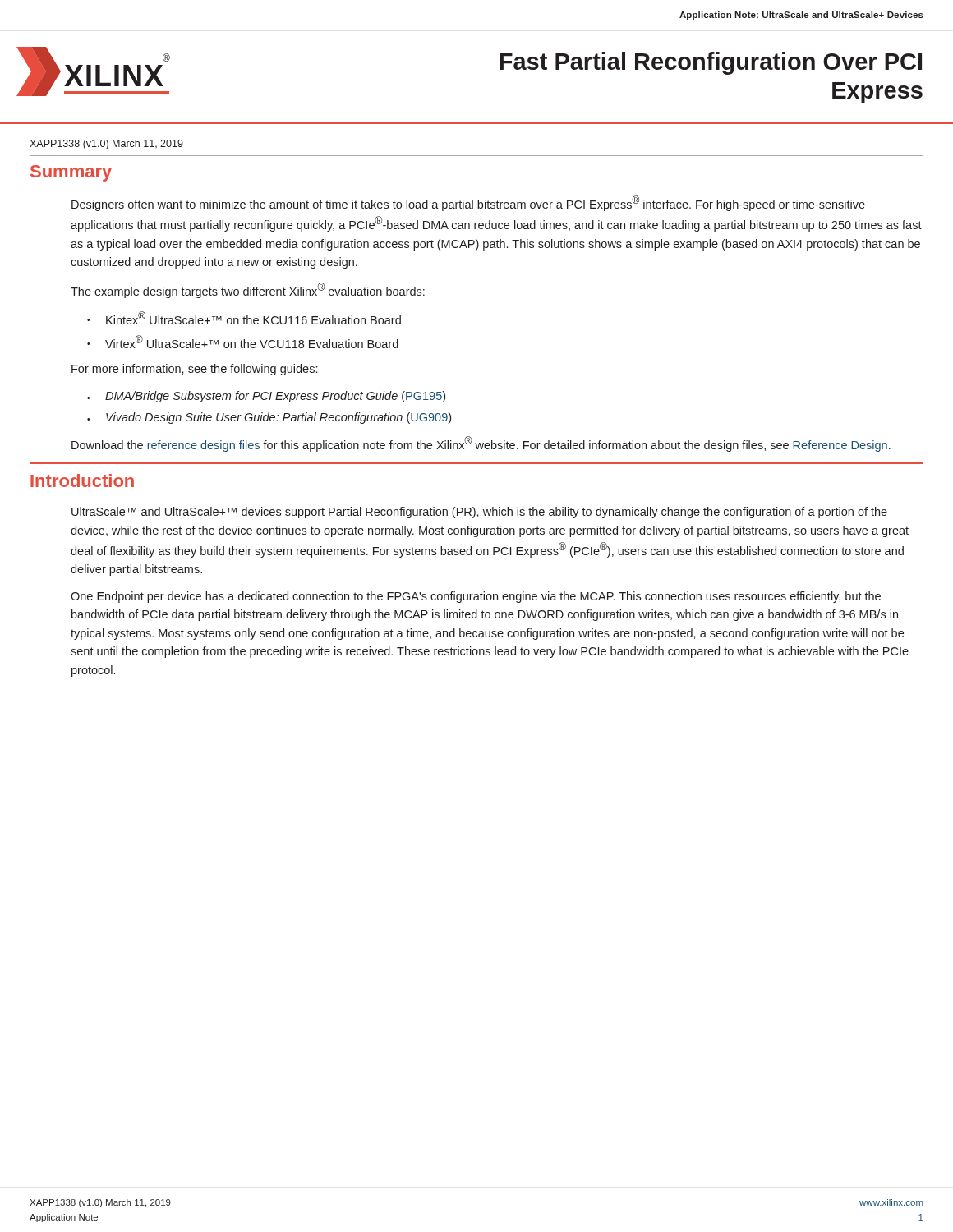Image resolution: width=953 pixels, height=1232 pixels.
Task: Where is the passage that starts "Designers often want to minimize the amount"?
Action: (496, 232)
